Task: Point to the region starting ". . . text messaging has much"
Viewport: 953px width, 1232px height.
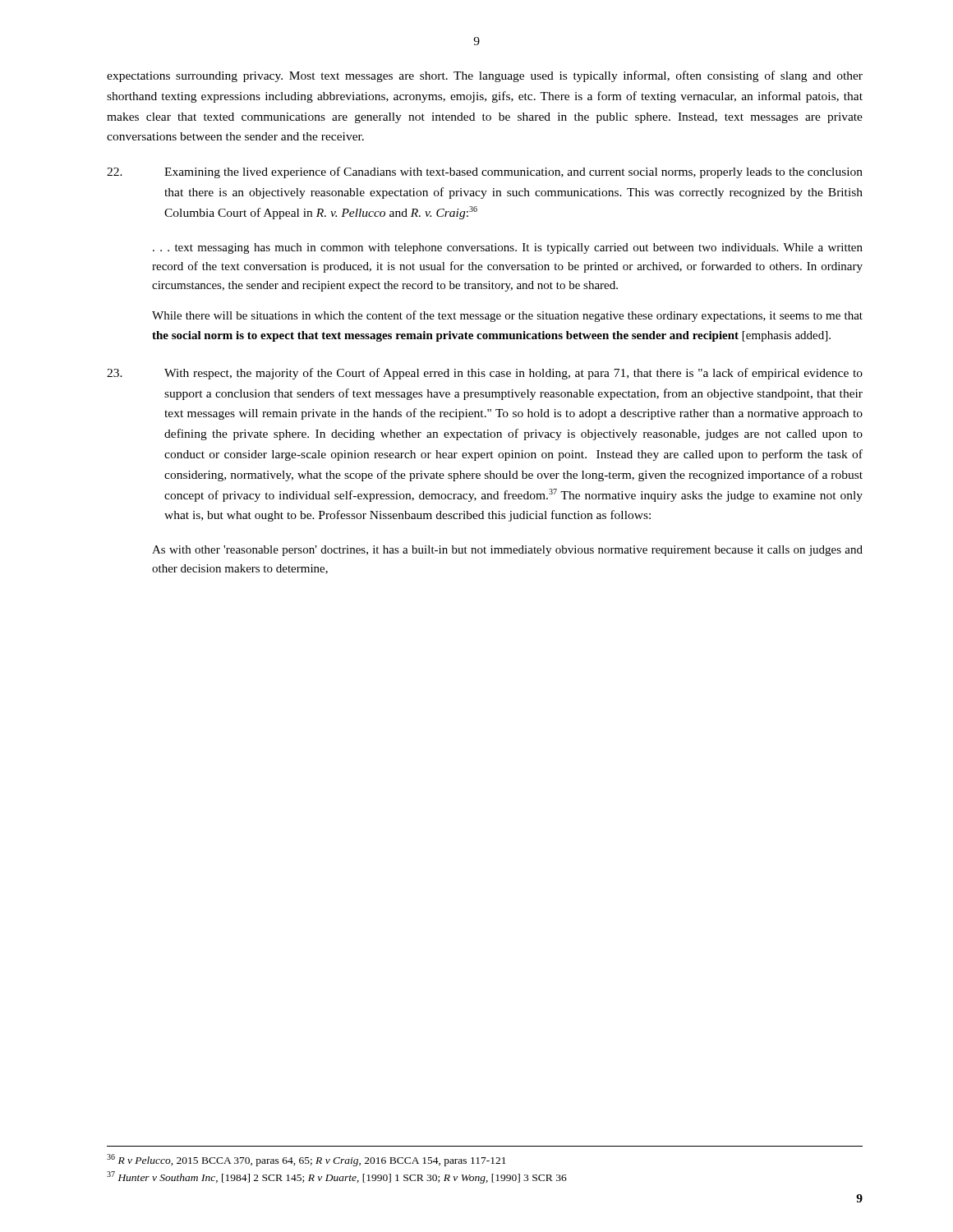Action: [507, 266]
